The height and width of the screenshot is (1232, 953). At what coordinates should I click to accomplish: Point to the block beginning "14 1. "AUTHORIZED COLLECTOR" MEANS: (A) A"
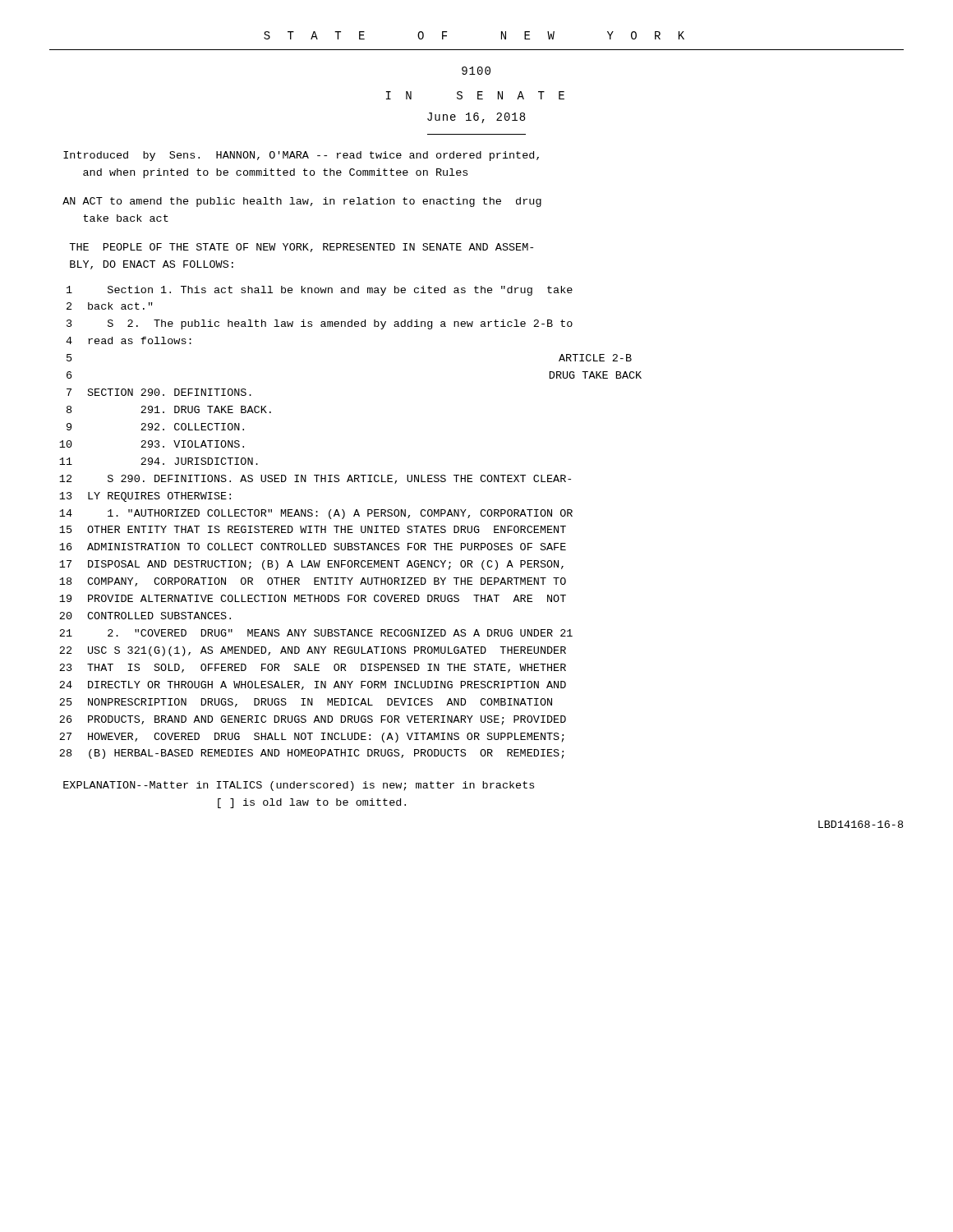point(476,514)
